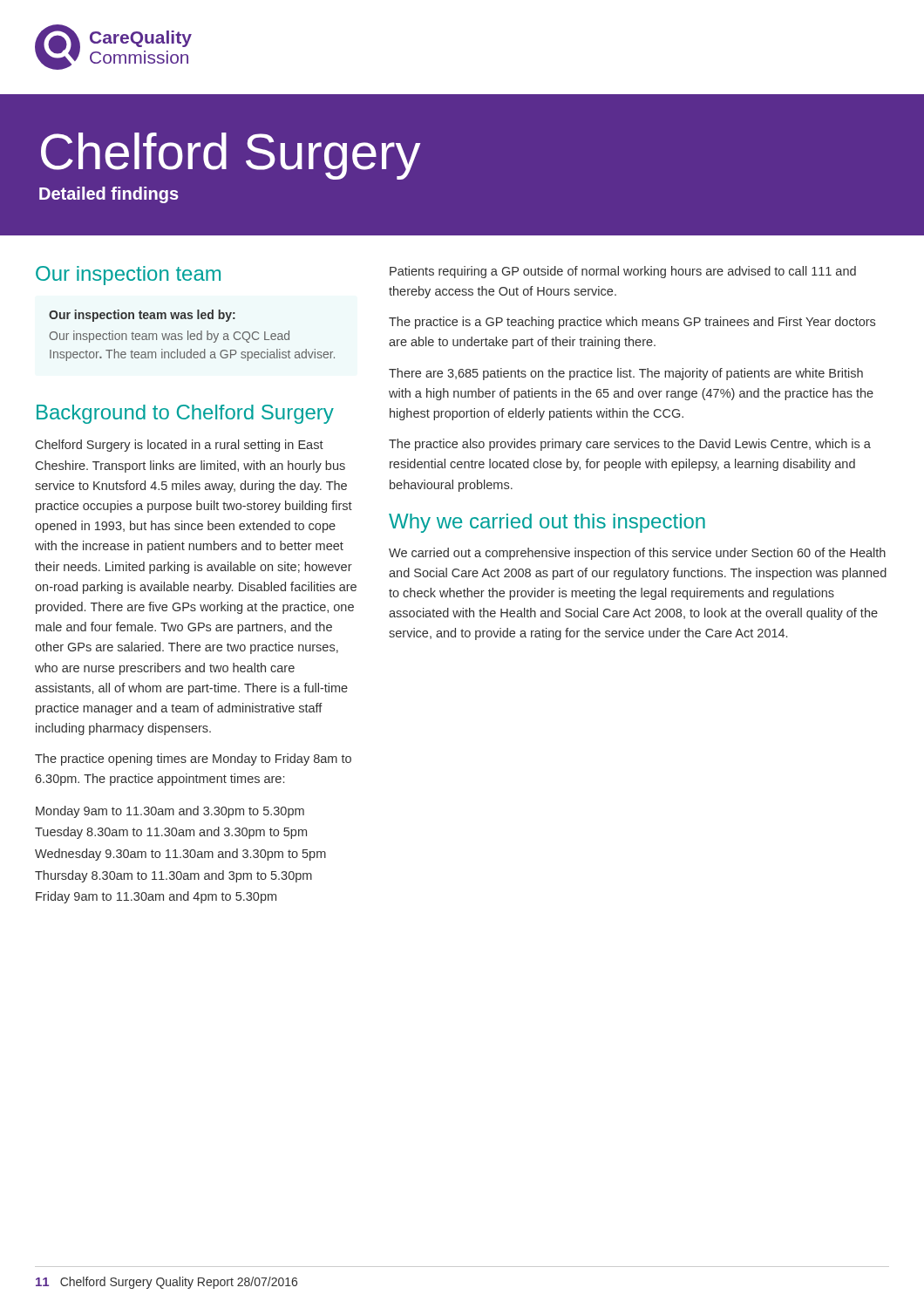
Task: Click on the element starting "Patients requiring a GP outside of normal"
Action: tap(639, 282)
